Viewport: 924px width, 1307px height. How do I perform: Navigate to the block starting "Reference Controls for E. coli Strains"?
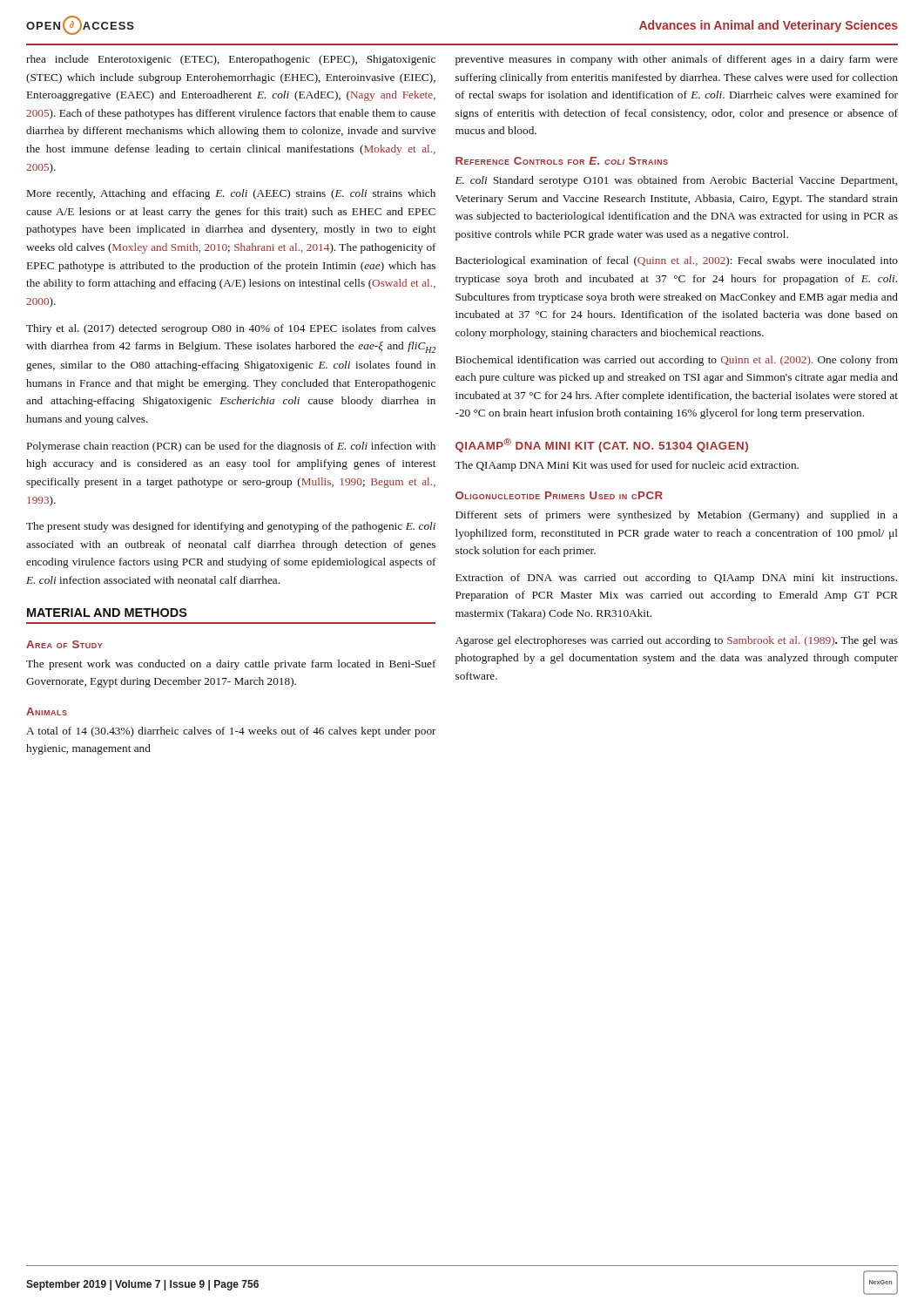[x=562, y=161]
